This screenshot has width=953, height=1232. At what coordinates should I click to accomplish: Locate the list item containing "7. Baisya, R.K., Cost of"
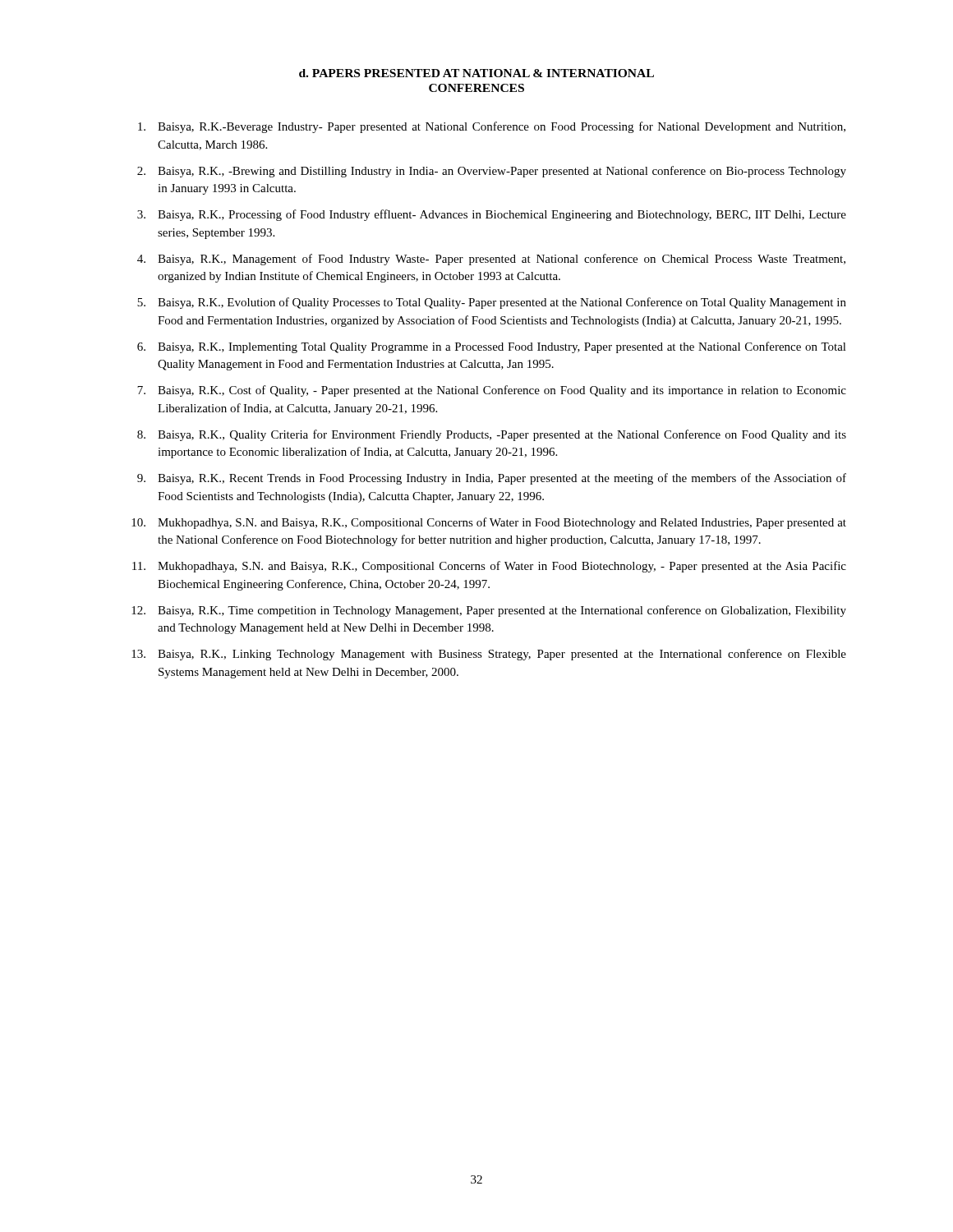pyautogui.click(x=476, y=400)
